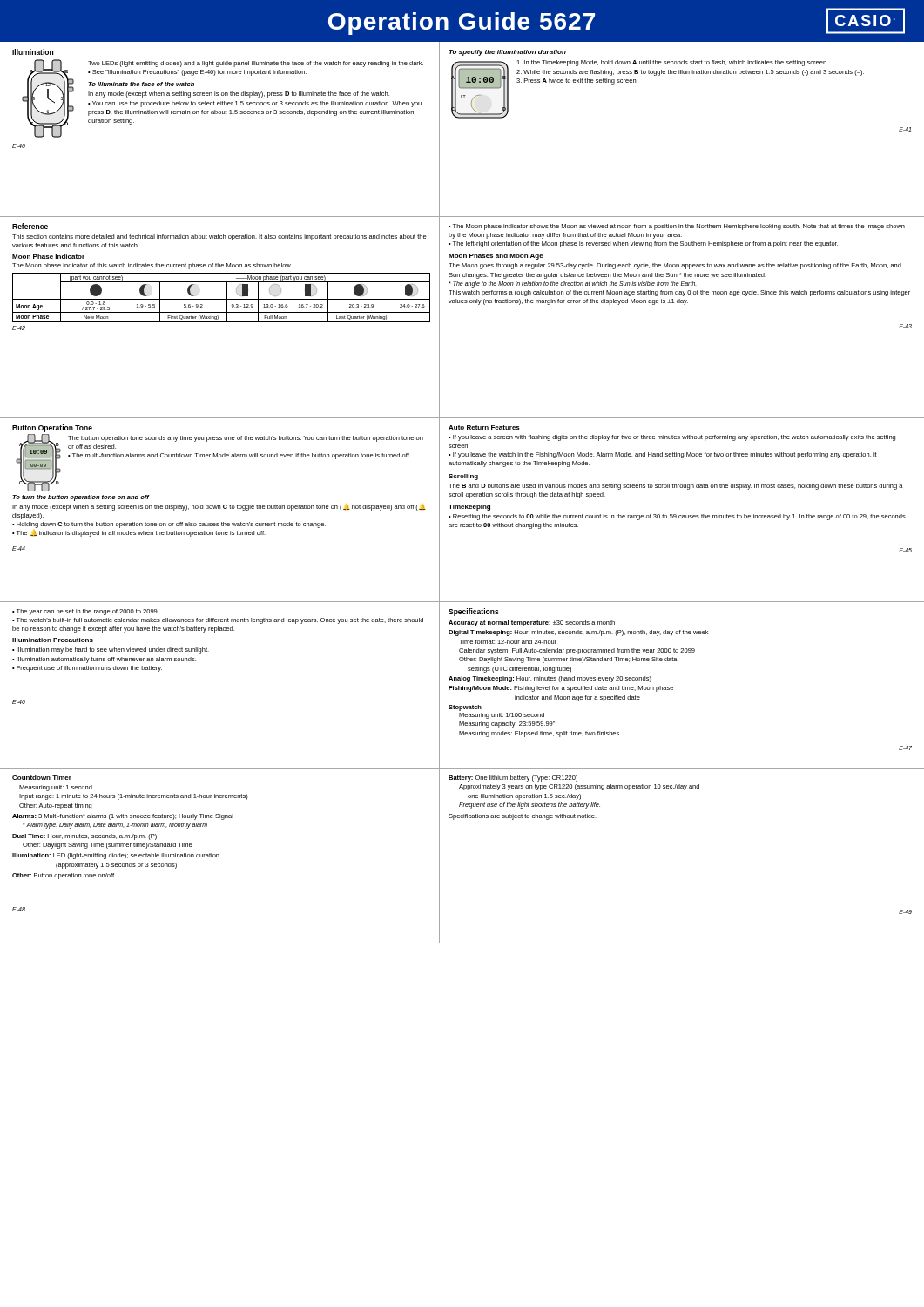
Task: Locate the text "Illumination Precautions"
Action: [x=53, y=640]
